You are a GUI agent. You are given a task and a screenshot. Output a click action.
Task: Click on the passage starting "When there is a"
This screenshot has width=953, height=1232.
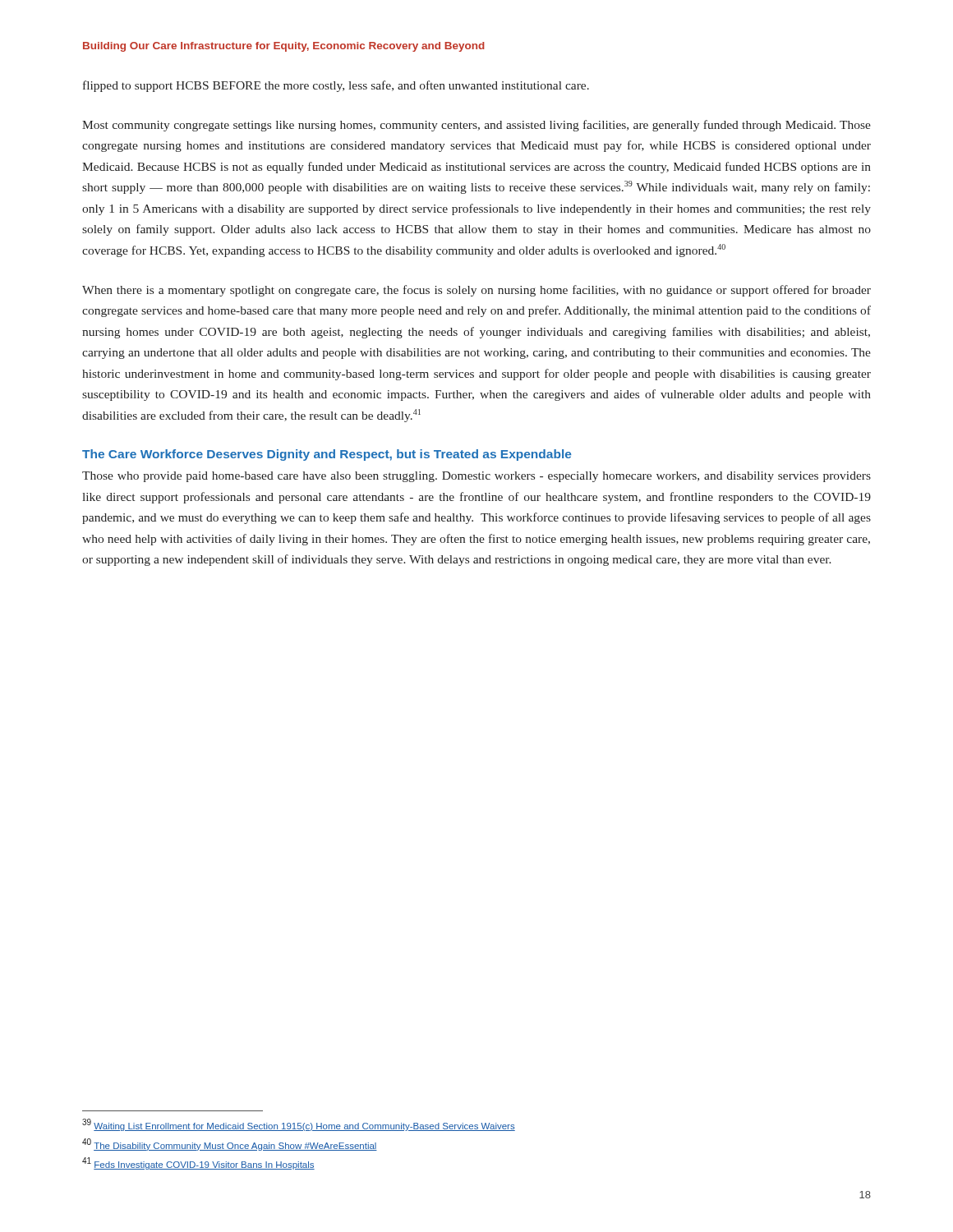tap(476, 352)
